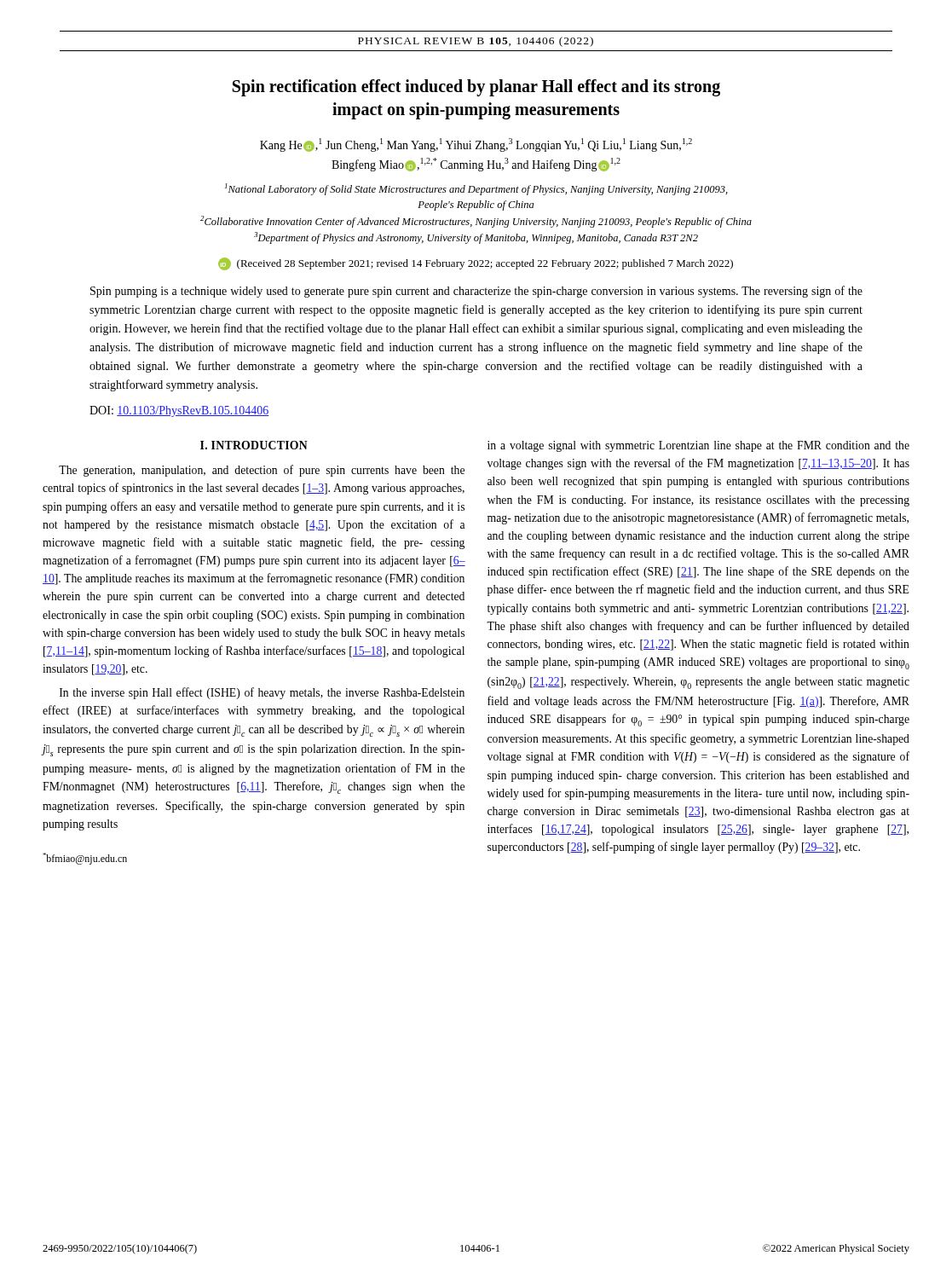Click on the title that says "Spin rectification effect induced by"
Image resolution: width=952 pixels, height=1279 pixels.
pyautogui.click(x=476, y=98)
